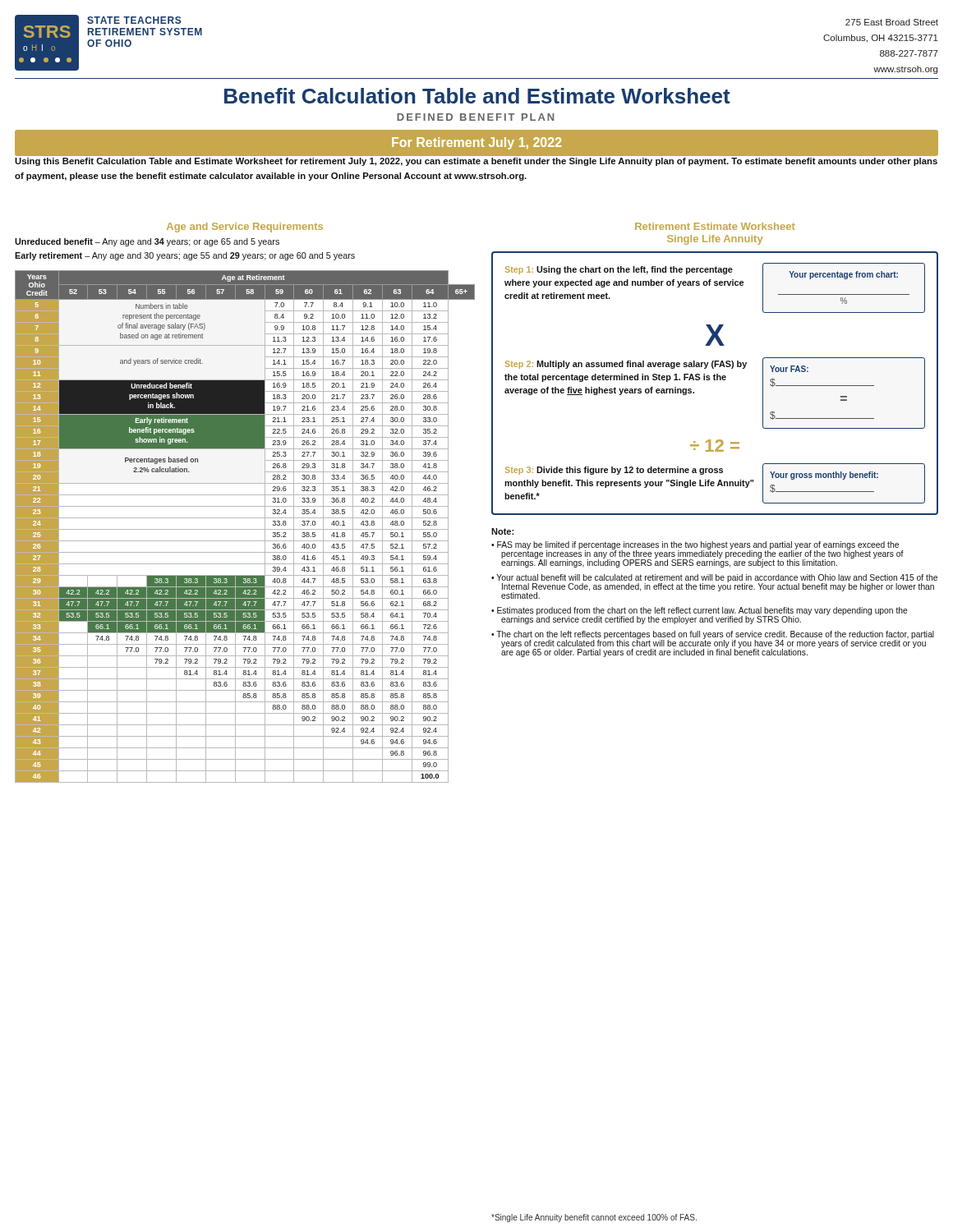Point to the block beginning "• Estimates produced from the chart on"
953x1232 pixels.
[x=699, y=615]
